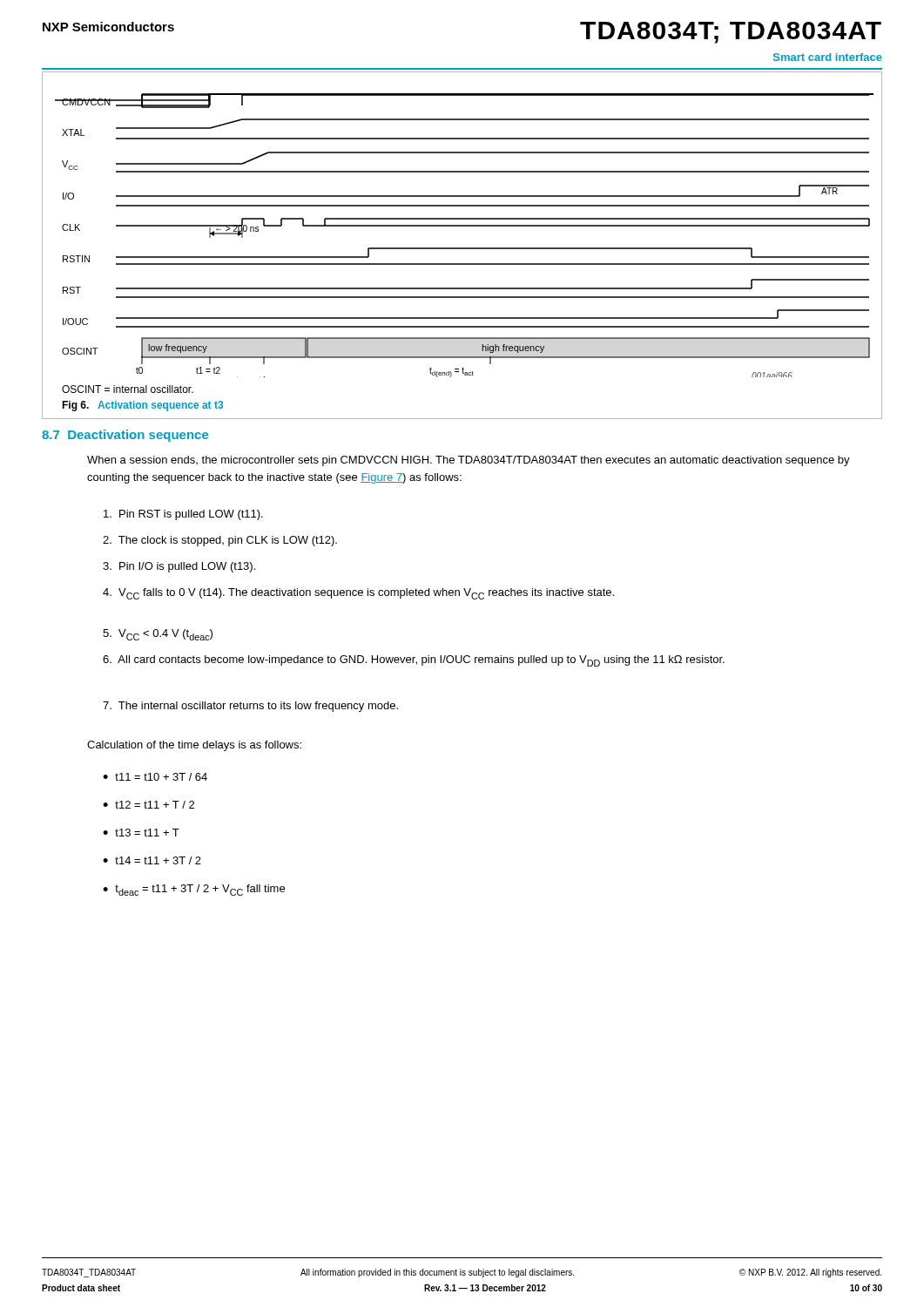924x1307 pixels.
Task: Locate the block of text that opens with "•t11 = t10 +"
Action: pyautogui.click(x=155, y=777)
